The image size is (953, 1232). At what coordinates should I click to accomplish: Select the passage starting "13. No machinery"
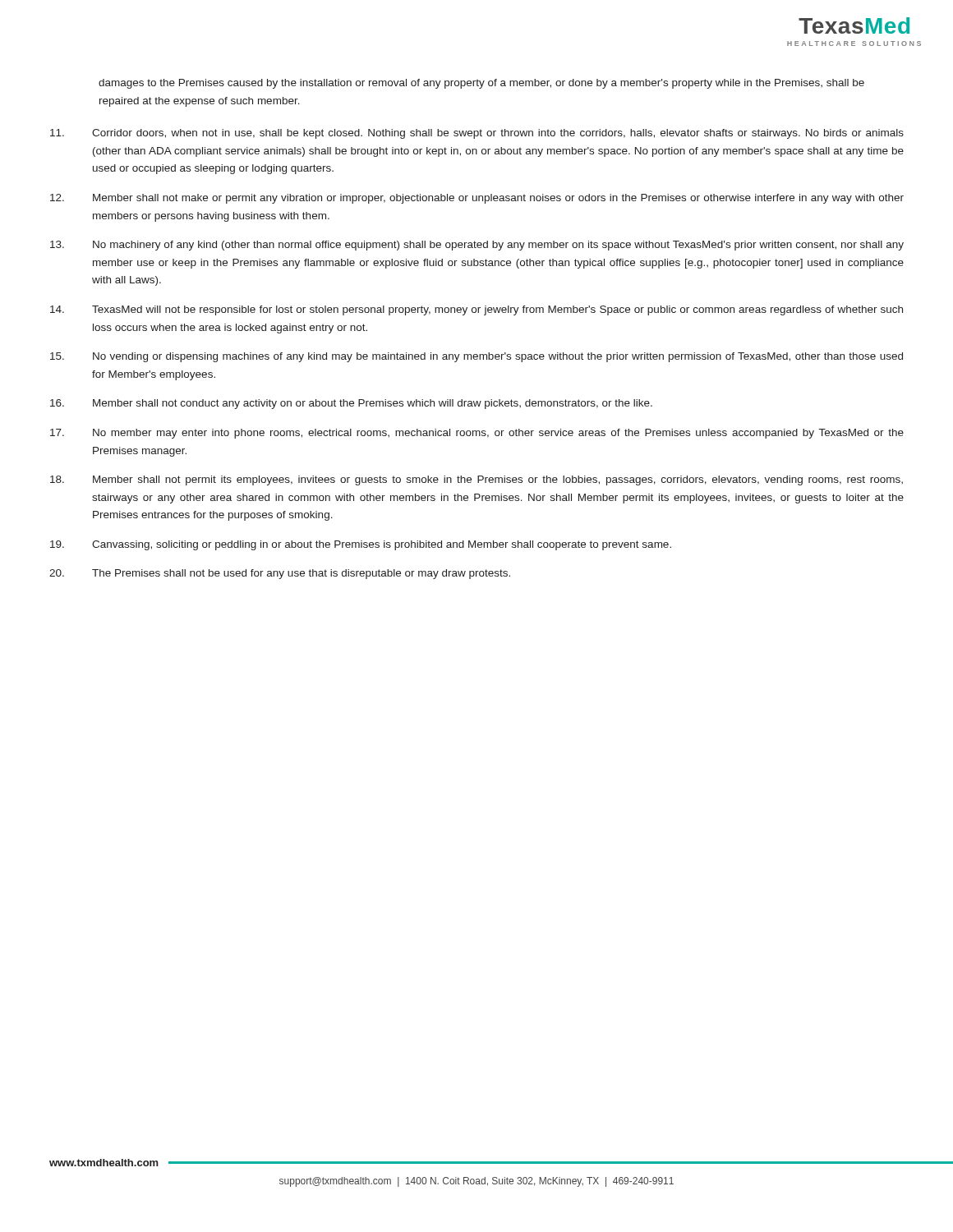click(476, 262)
